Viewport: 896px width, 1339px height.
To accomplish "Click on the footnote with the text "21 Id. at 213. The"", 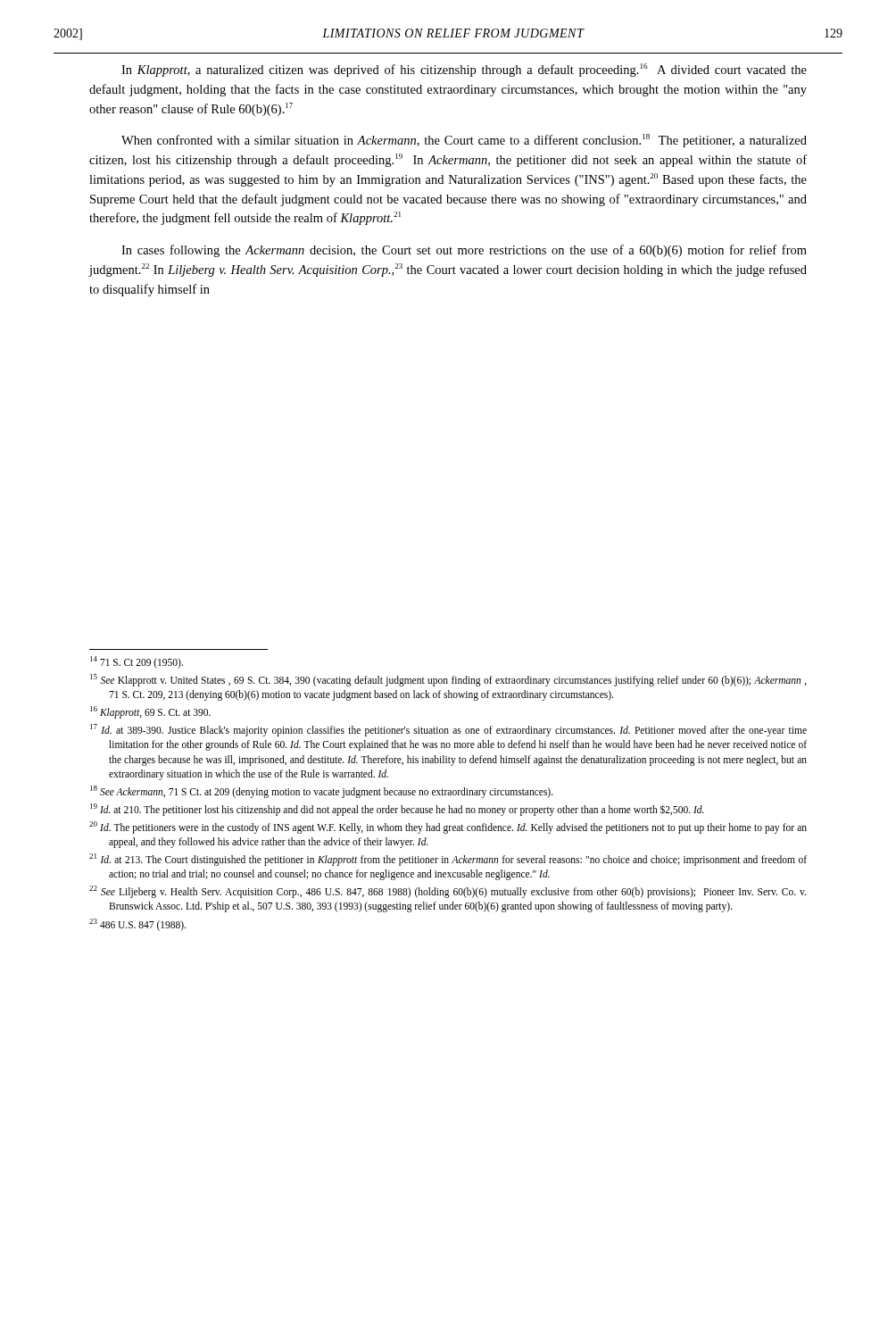I will click(448, 866).
